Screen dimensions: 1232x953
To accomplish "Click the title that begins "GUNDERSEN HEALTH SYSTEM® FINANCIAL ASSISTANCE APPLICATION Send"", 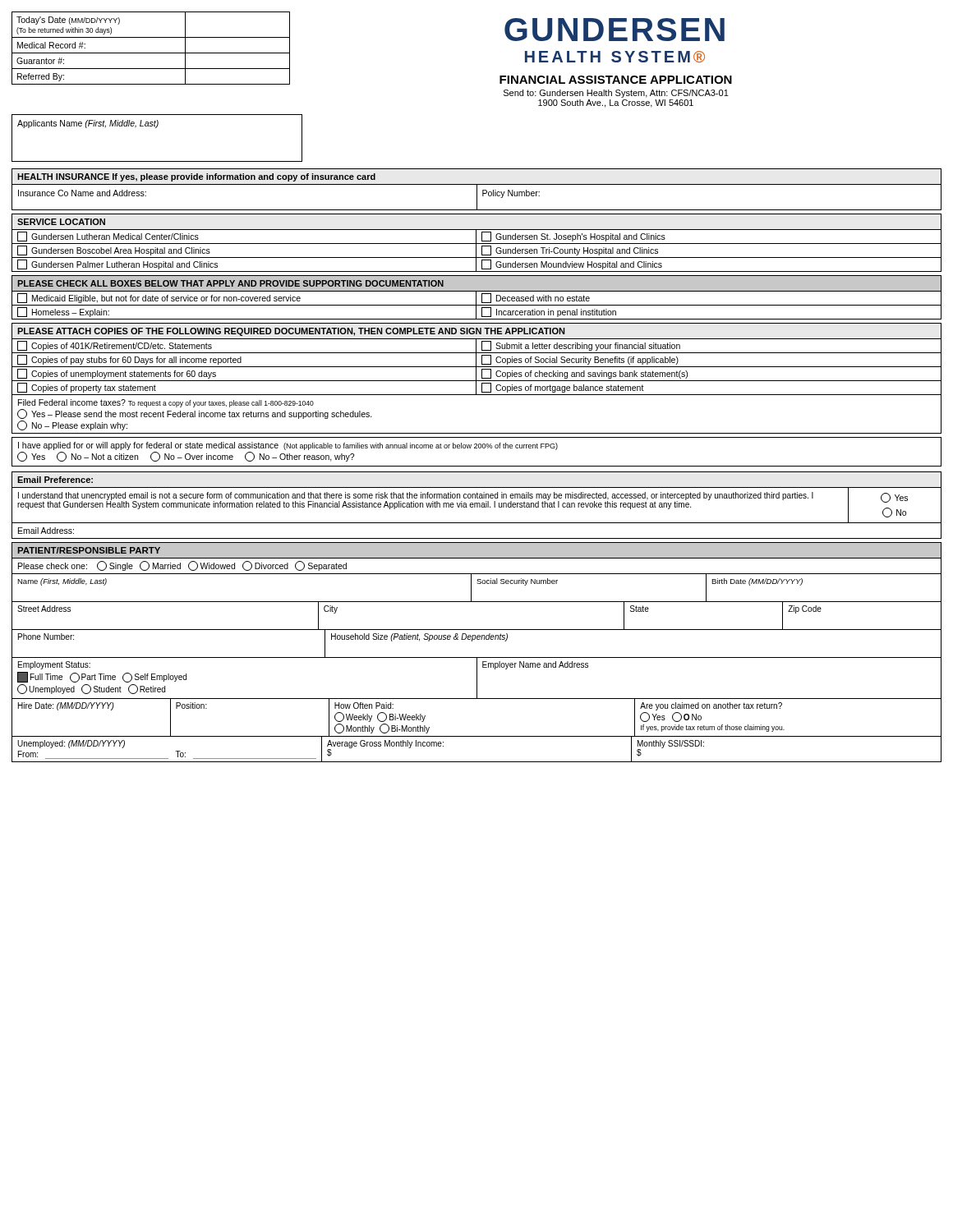I will point(616,60).
